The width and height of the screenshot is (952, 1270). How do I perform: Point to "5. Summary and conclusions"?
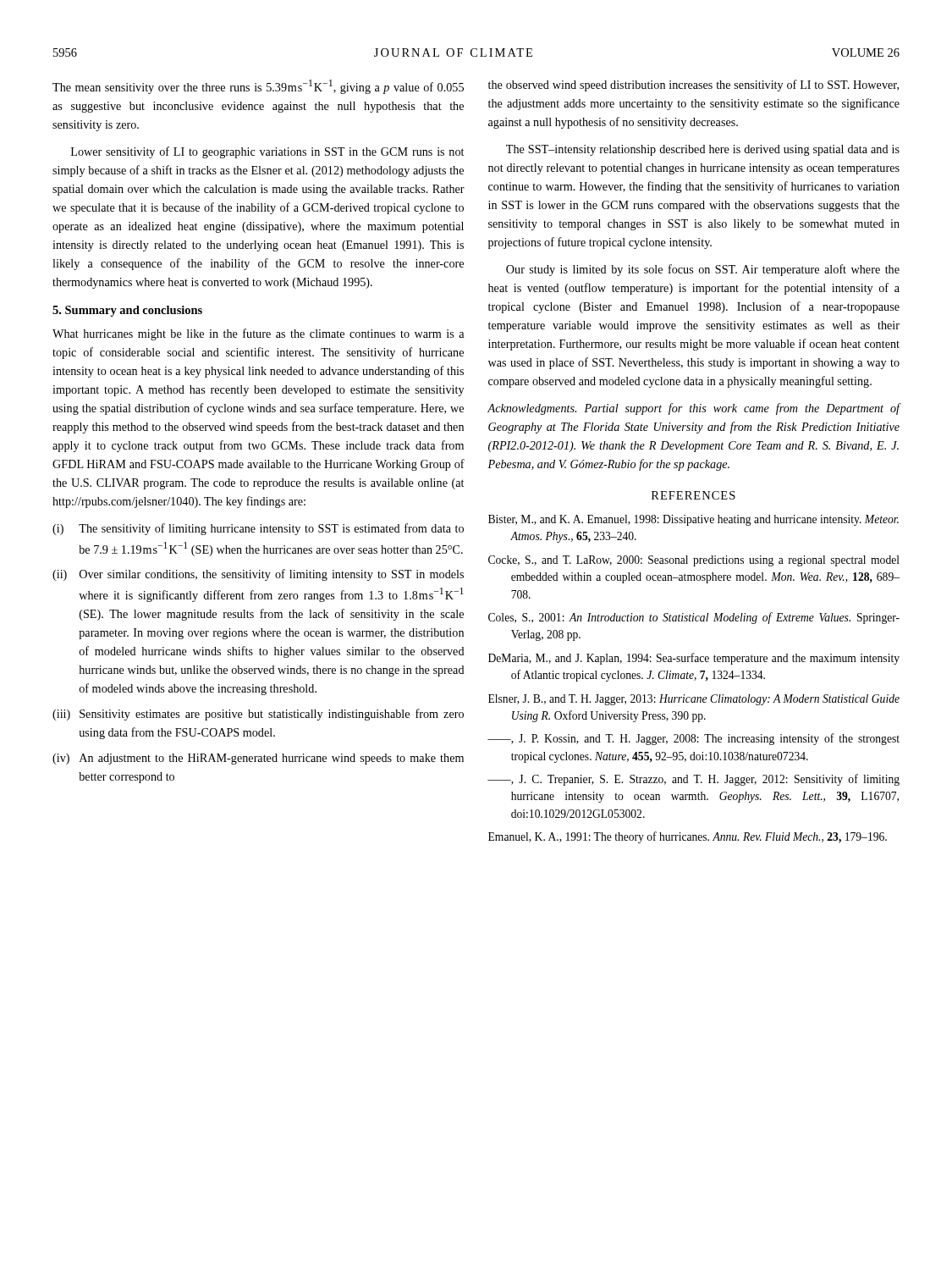(127, 310)
